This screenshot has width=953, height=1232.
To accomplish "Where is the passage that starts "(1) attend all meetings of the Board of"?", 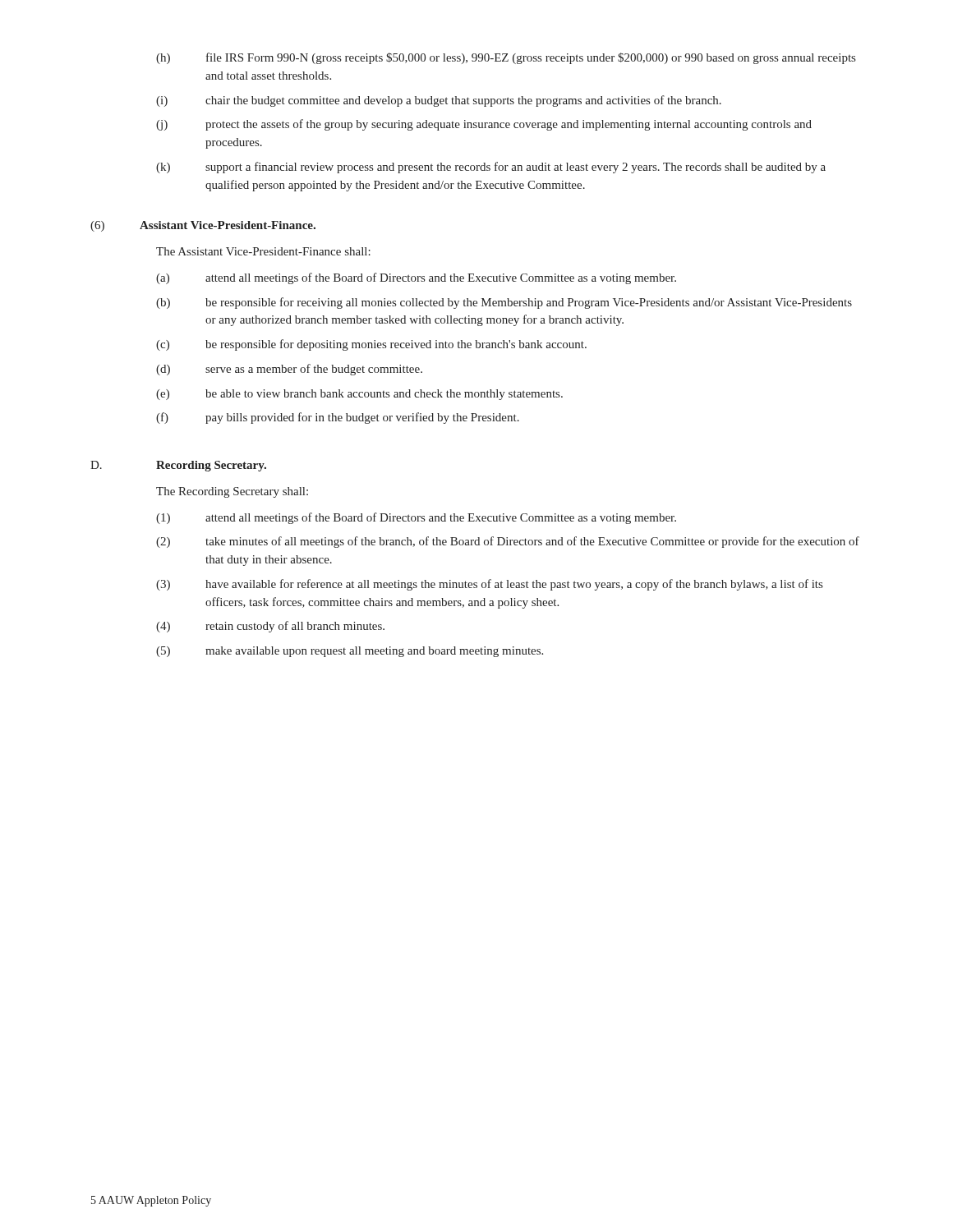I will coord(509,518).
